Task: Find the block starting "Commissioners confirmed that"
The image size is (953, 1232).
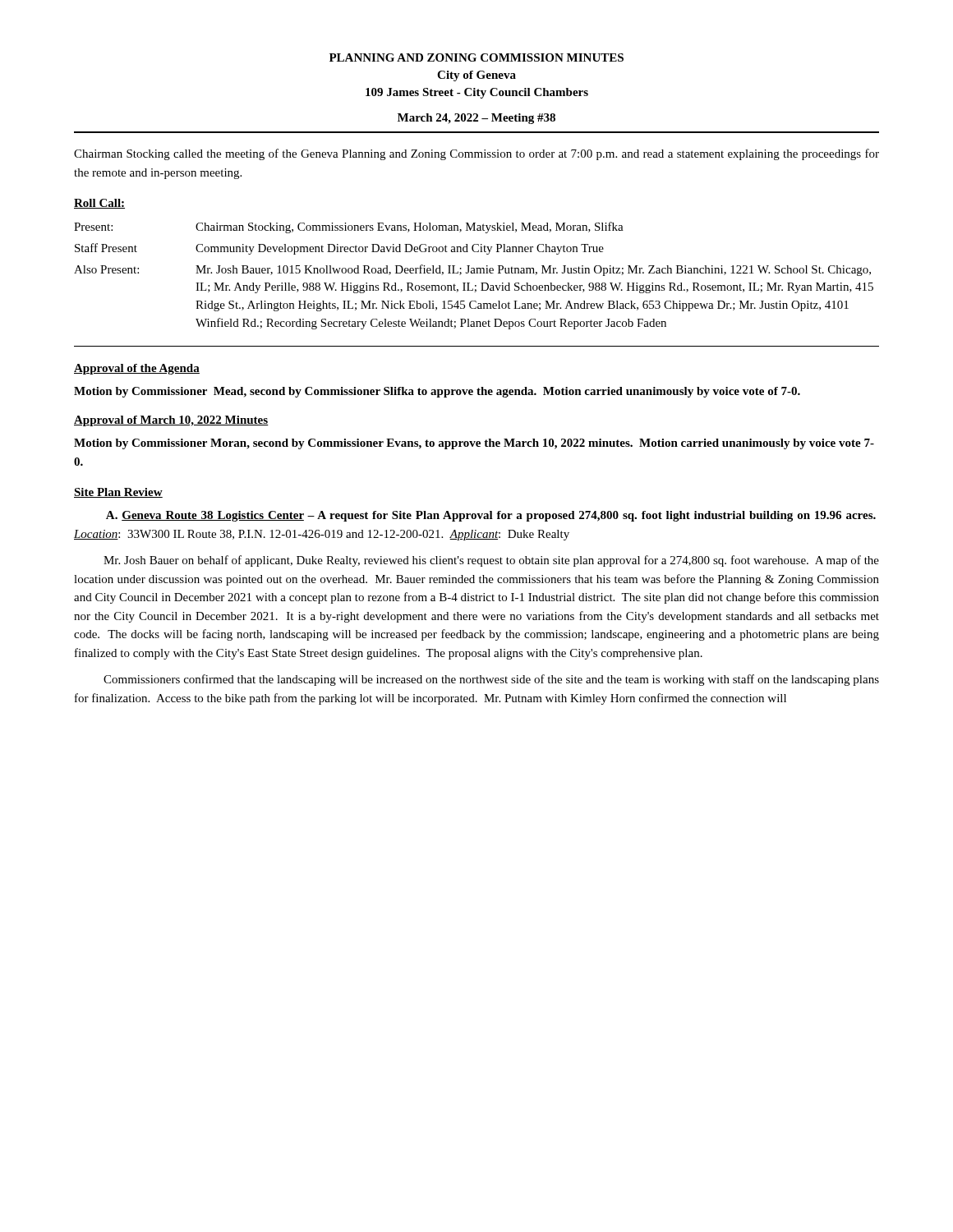Action: coord(476,689)
